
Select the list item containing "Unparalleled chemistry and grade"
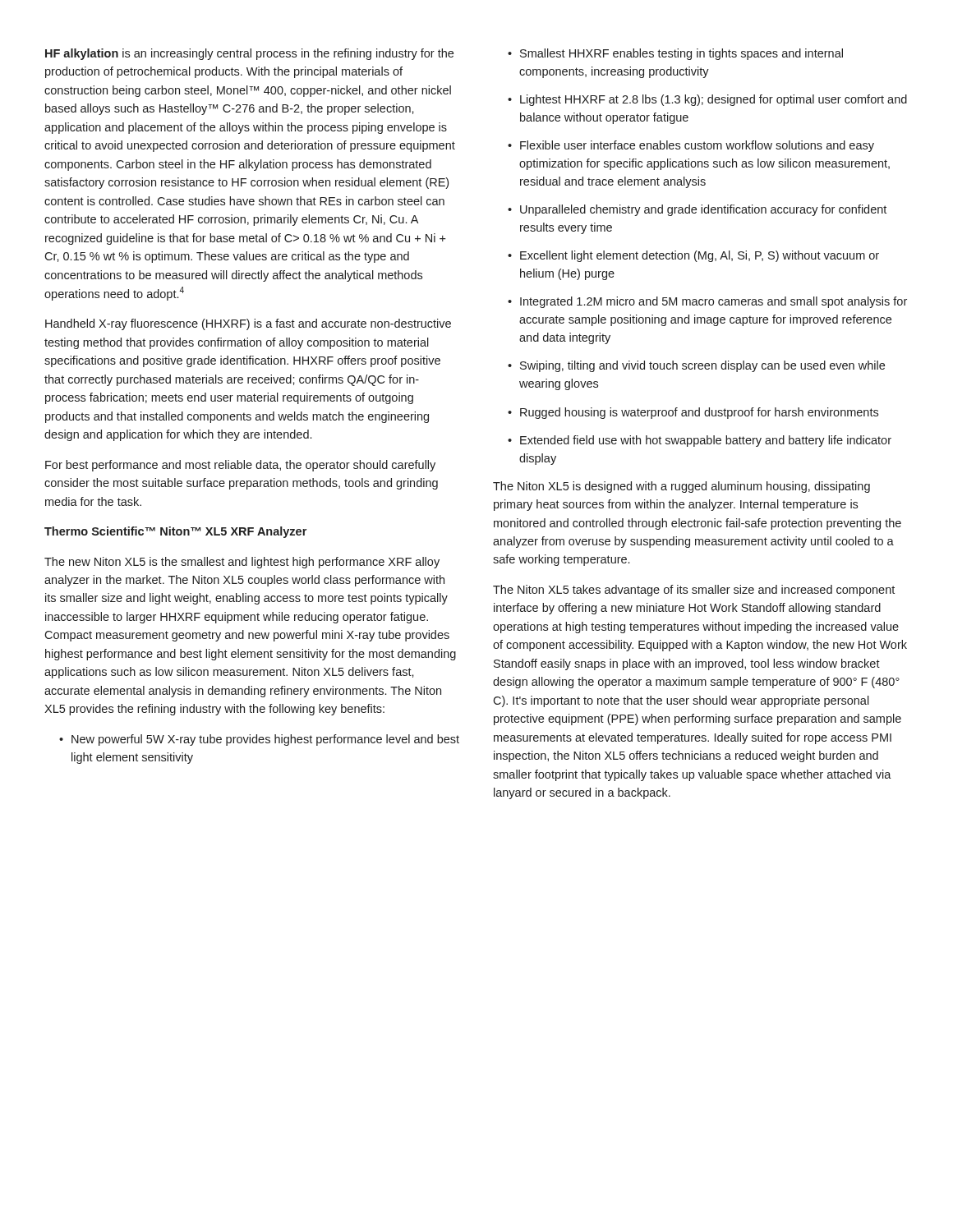(x=701, y=219)
